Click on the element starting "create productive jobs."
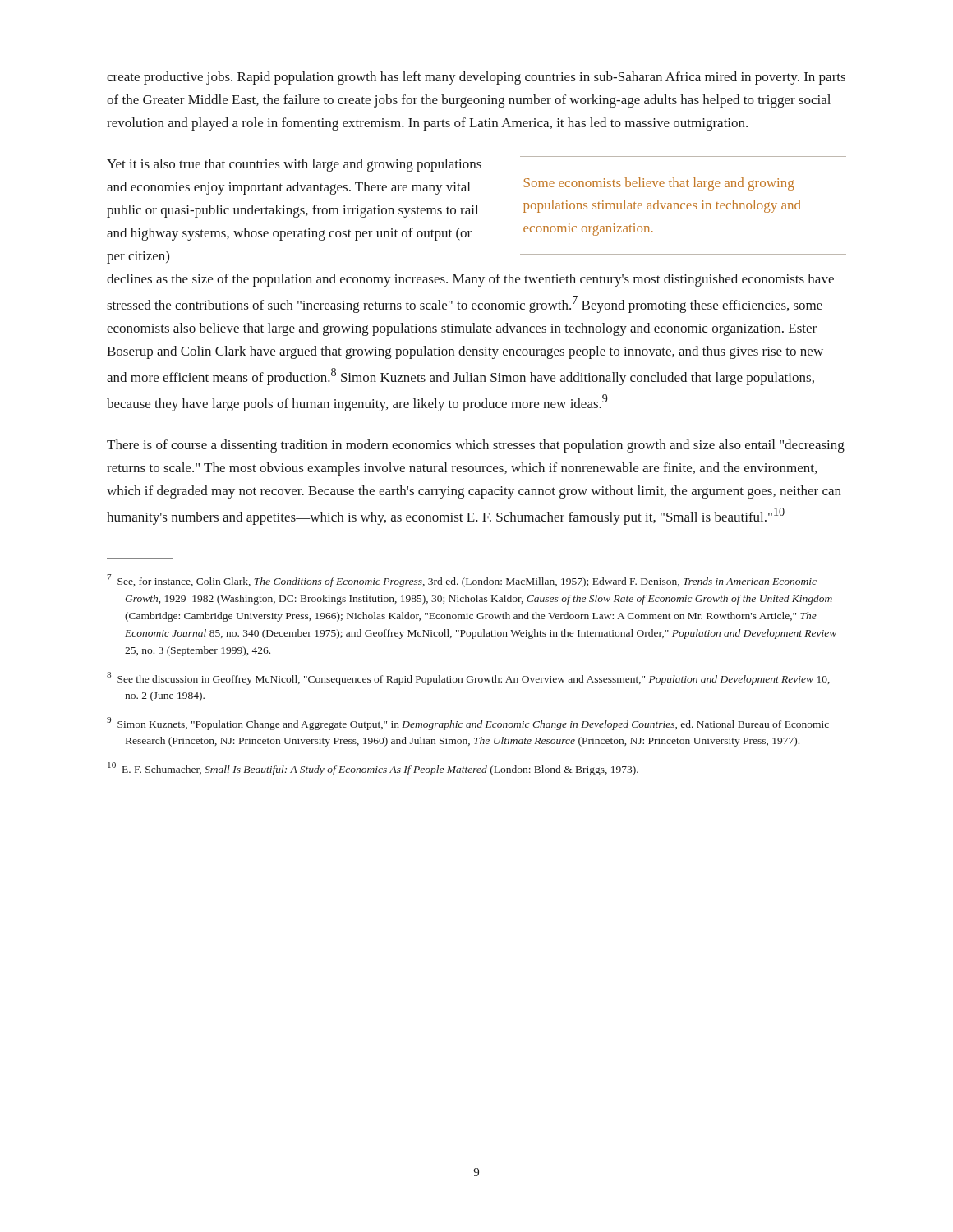 click(476, 100)
